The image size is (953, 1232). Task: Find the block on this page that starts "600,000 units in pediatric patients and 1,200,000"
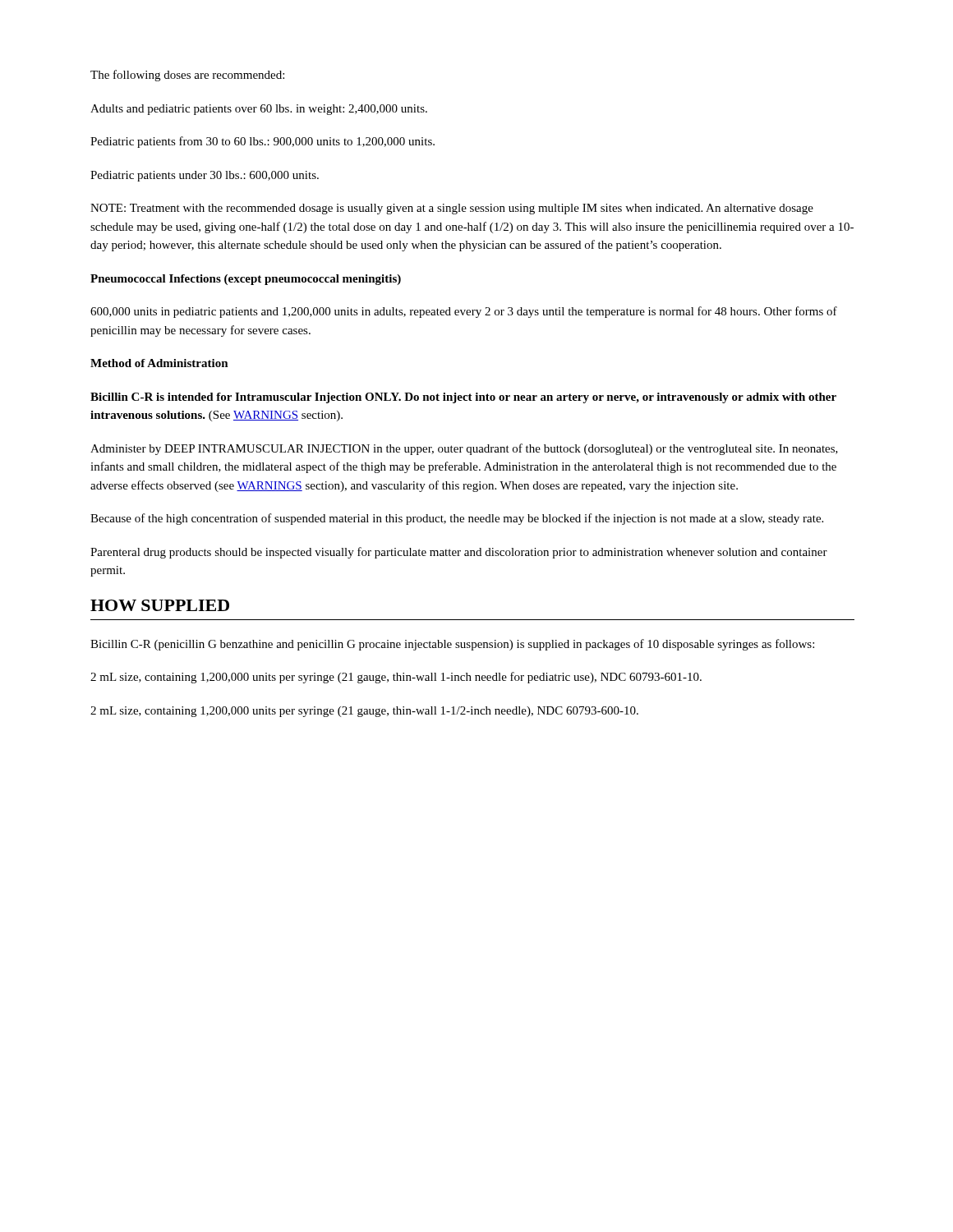coord(472,321)
